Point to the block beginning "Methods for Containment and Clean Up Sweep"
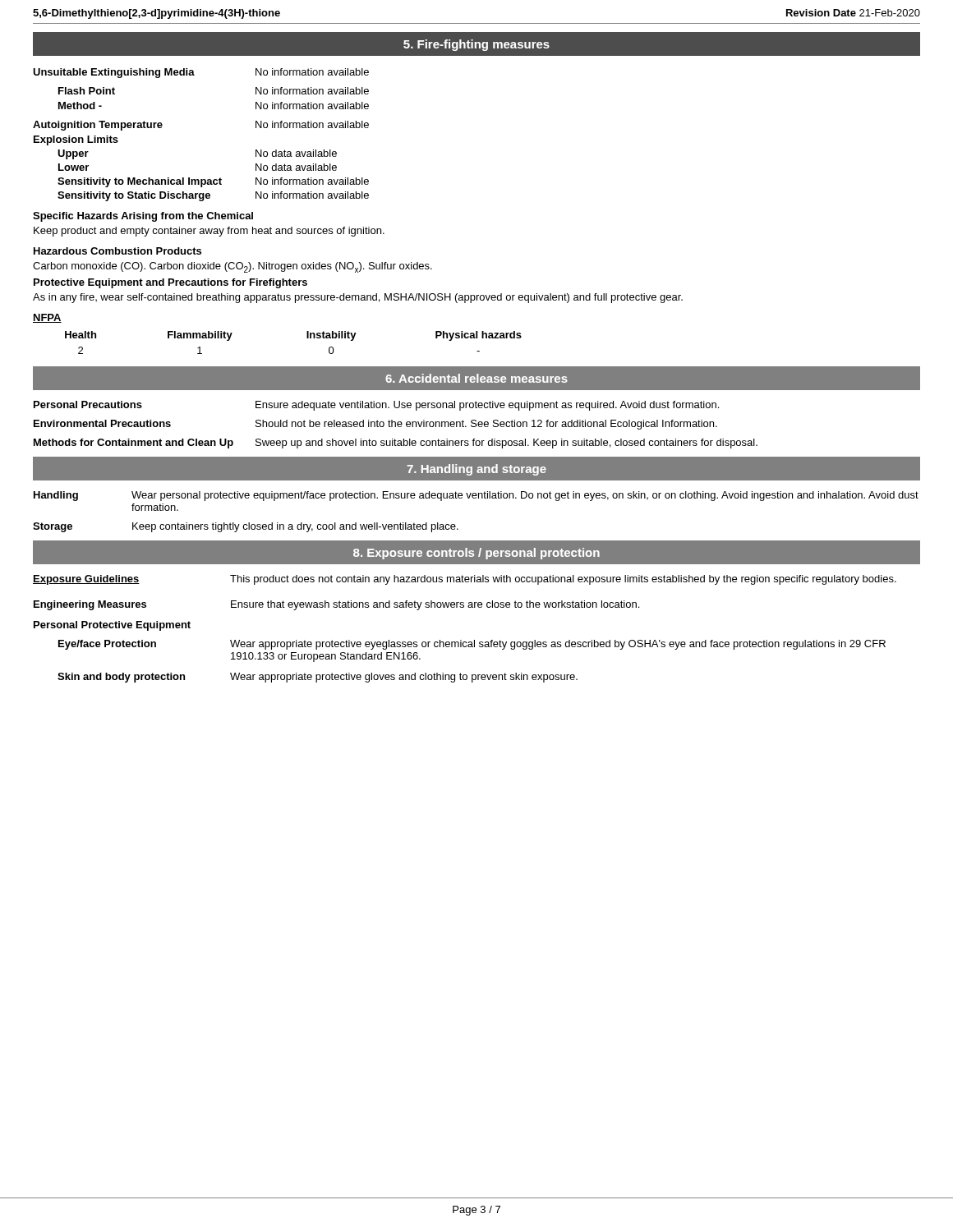 point(395,442)
